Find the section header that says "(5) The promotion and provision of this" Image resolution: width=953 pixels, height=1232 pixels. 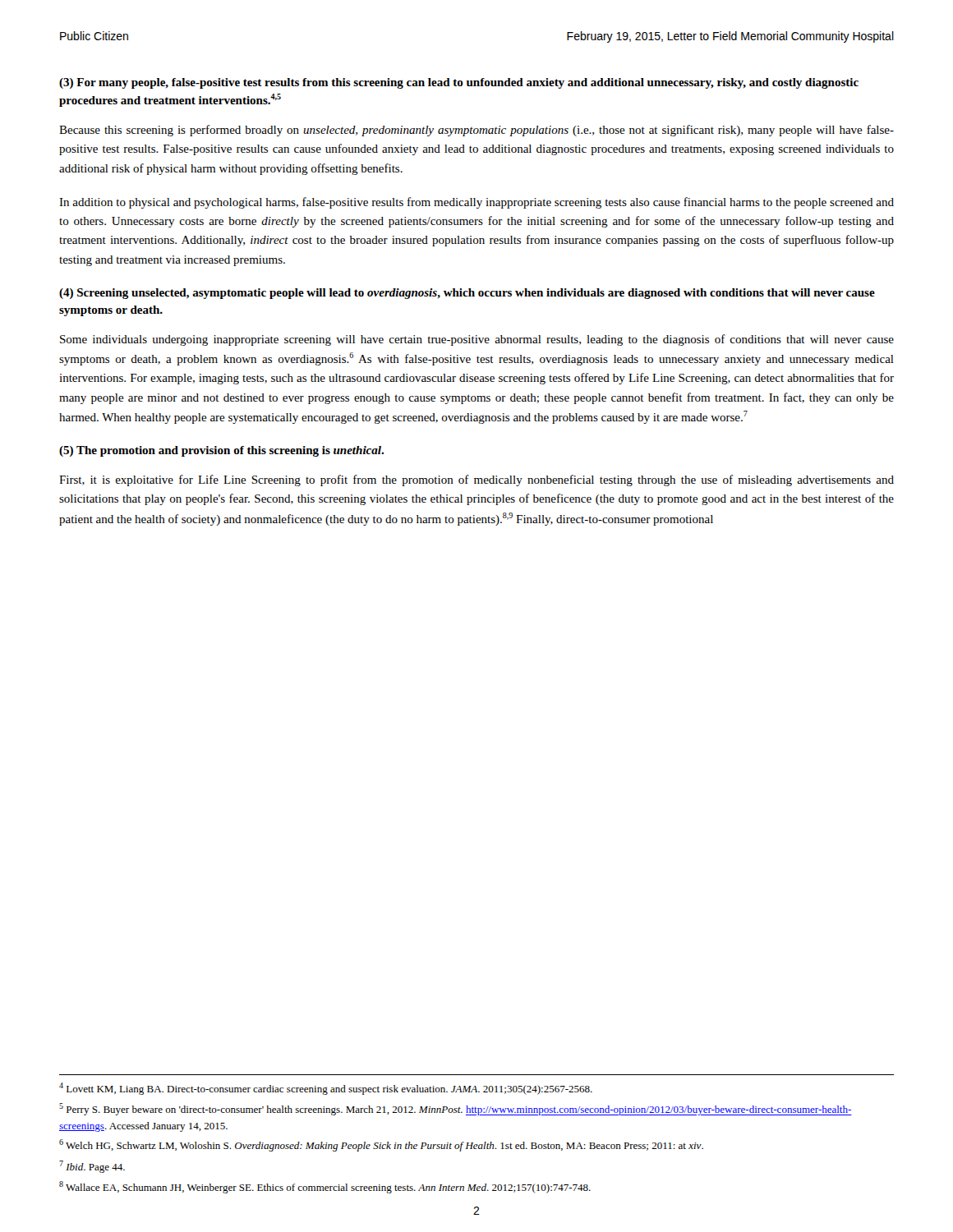coord(222,450)
